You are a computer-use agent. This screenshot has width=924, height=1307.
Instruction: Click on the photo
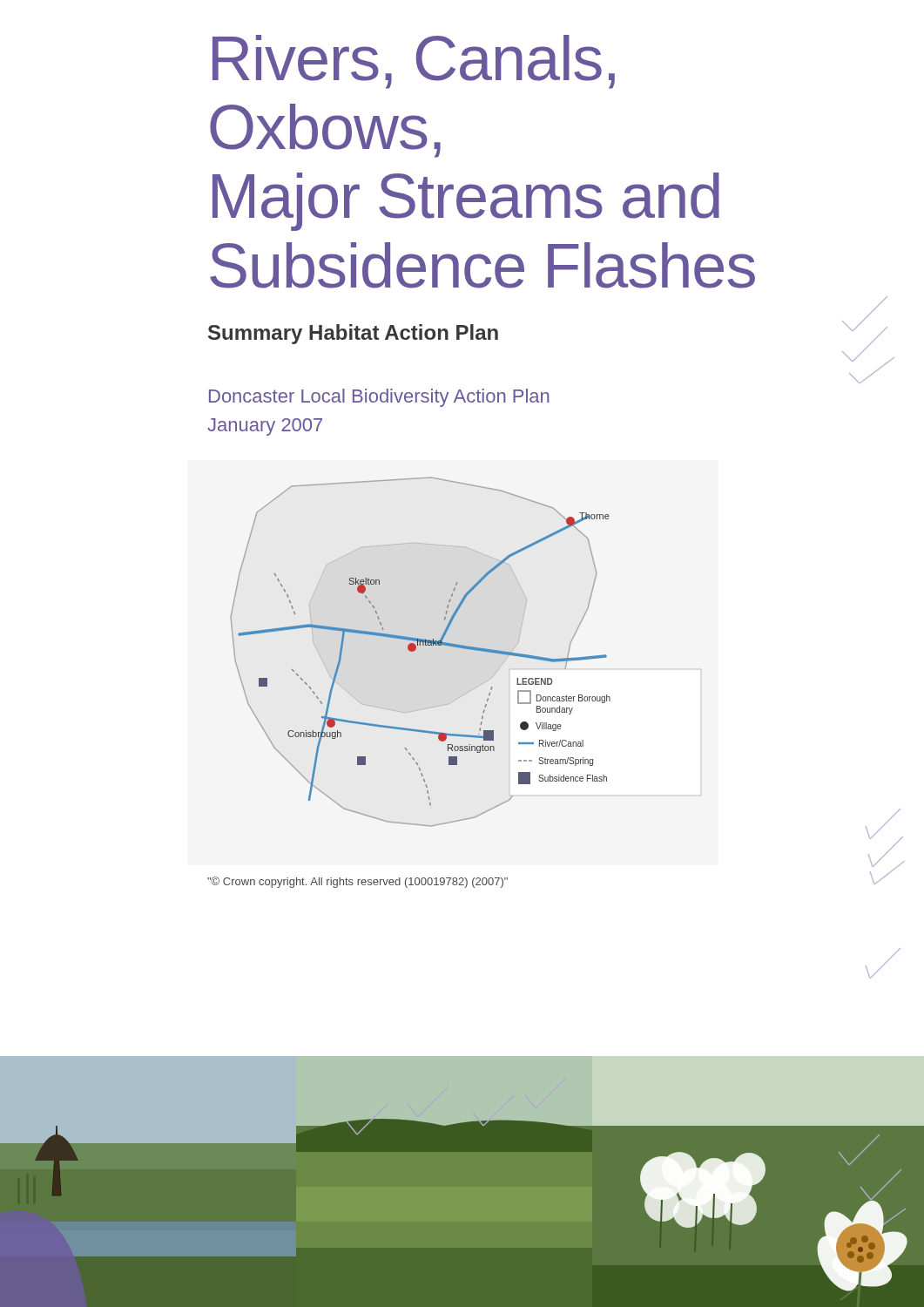462,1182
